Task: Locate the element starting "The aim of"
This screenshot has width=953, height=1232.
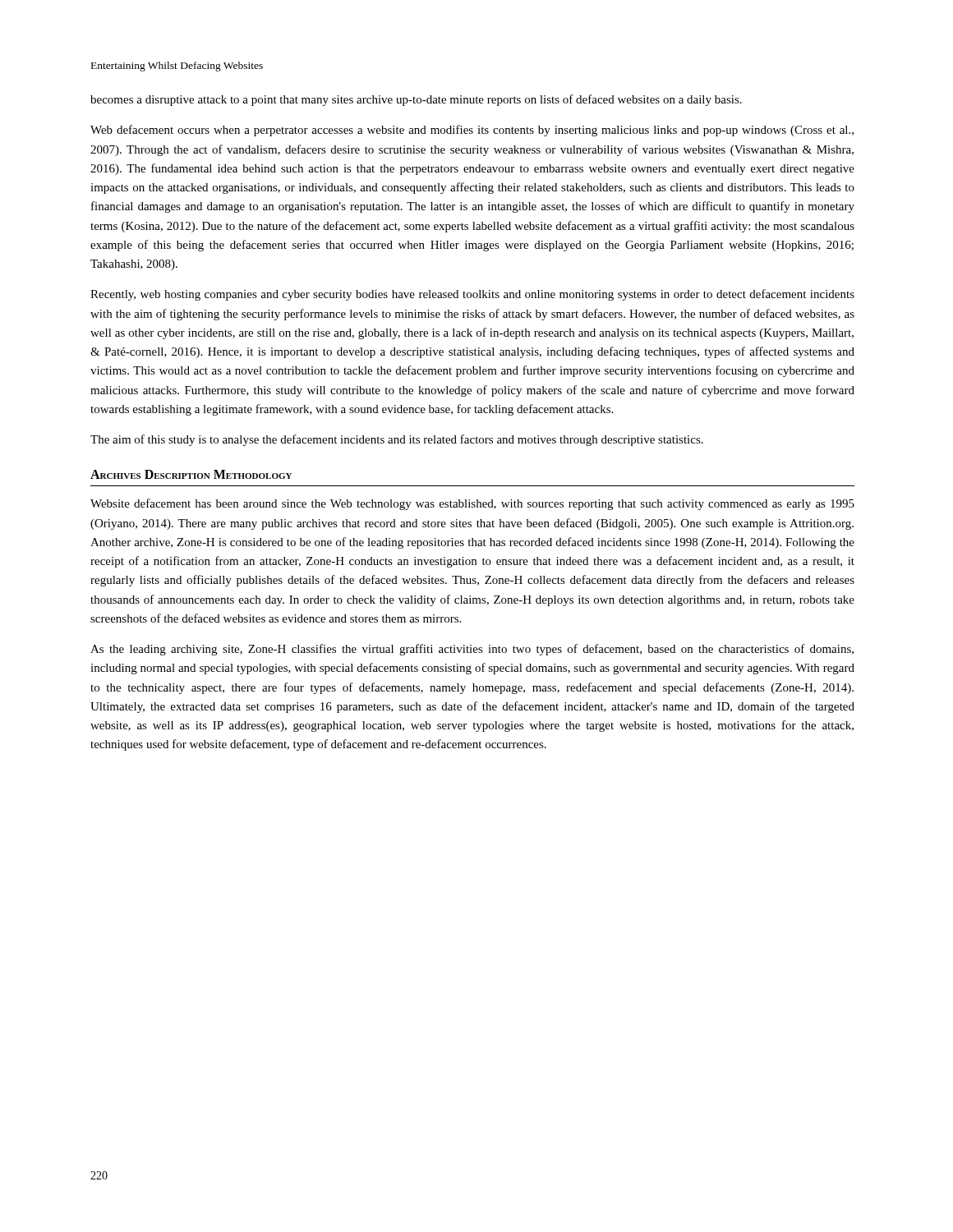Action: tap(397, 439)
